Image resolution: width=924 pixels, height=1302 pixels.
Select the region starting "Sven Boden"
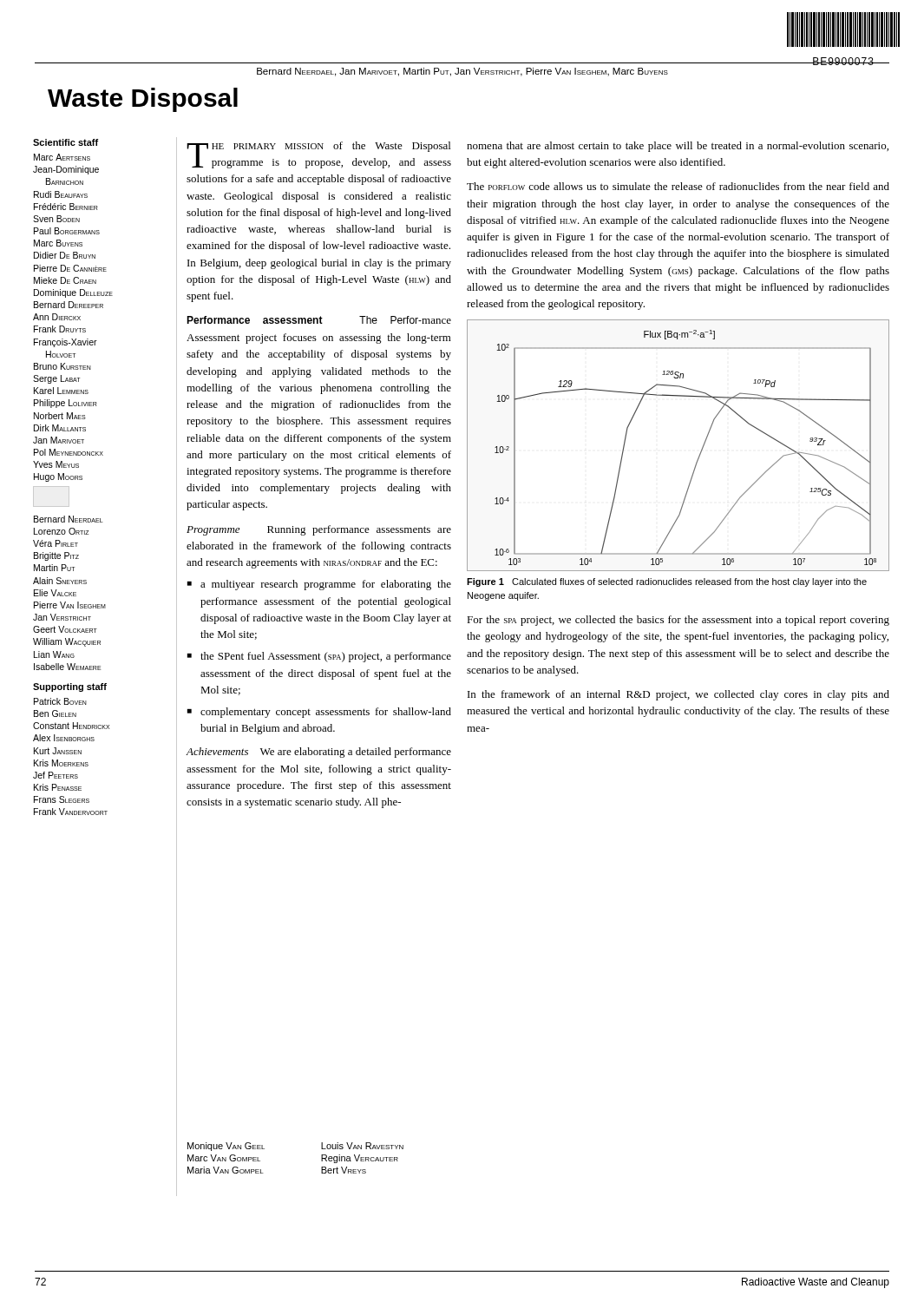click(56, 219)
